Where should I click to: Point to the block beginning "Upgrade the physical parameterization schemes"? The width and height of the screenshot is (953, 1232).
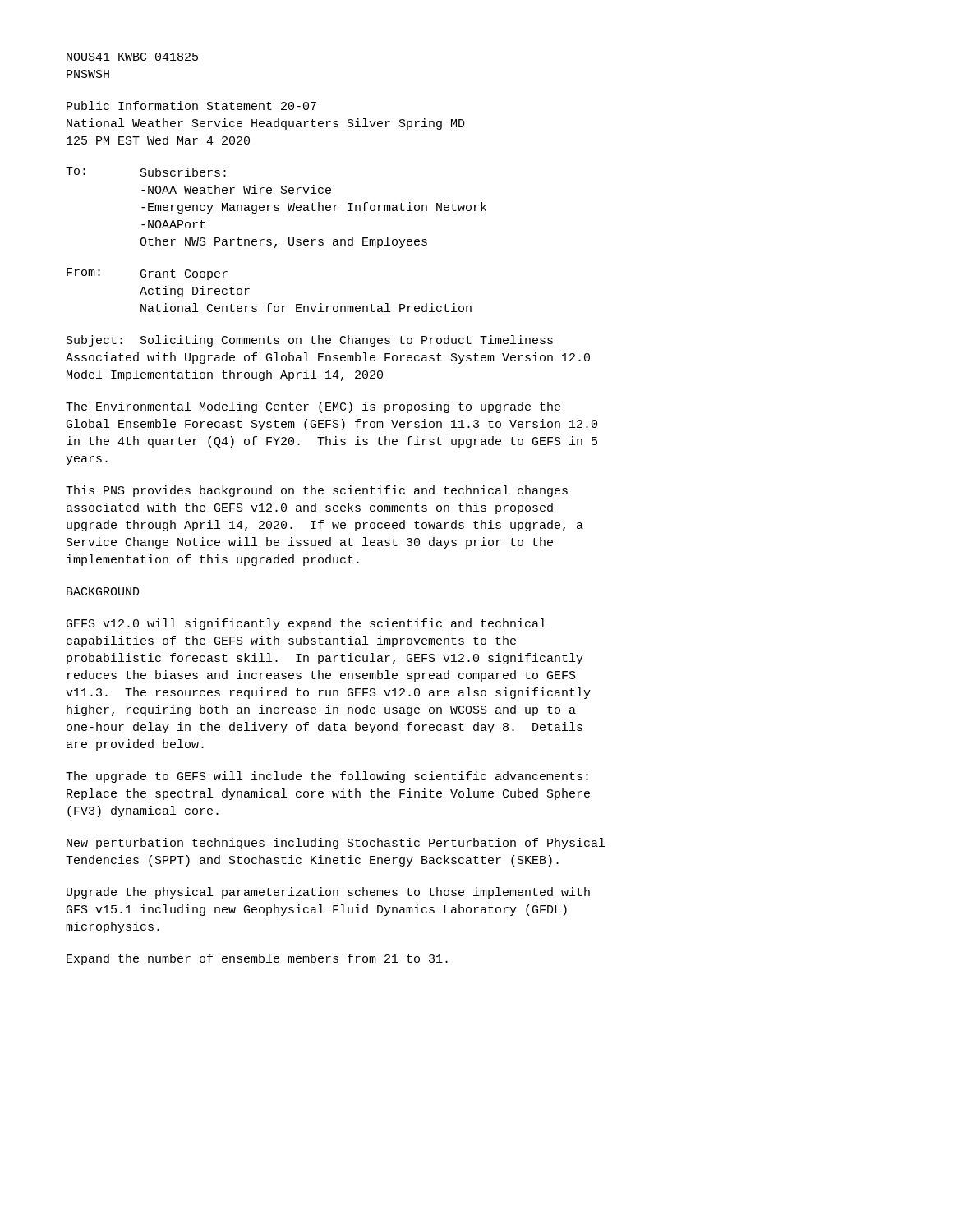coord(328,910)
